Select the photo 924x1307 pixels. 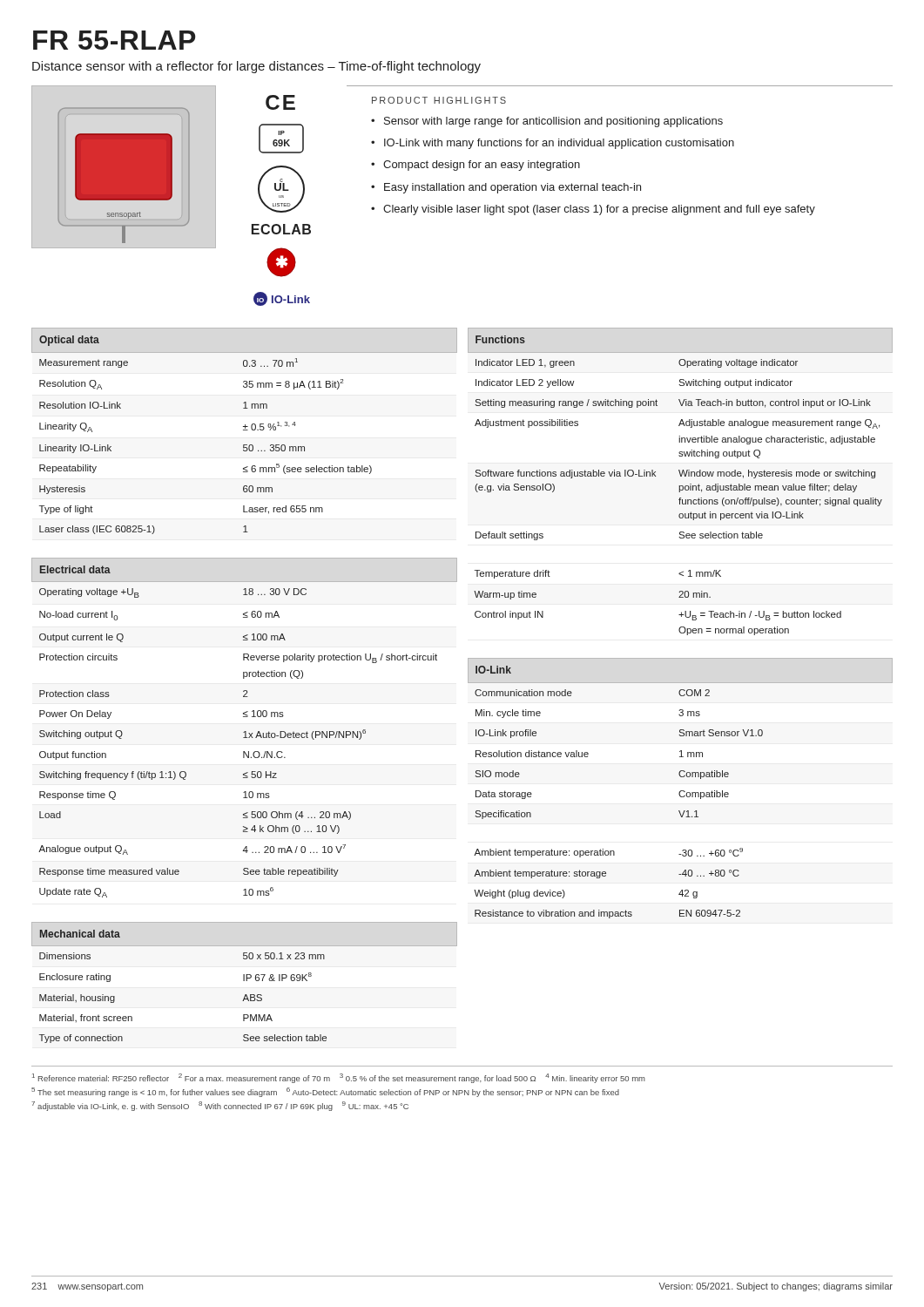click(x=124, y=167)
